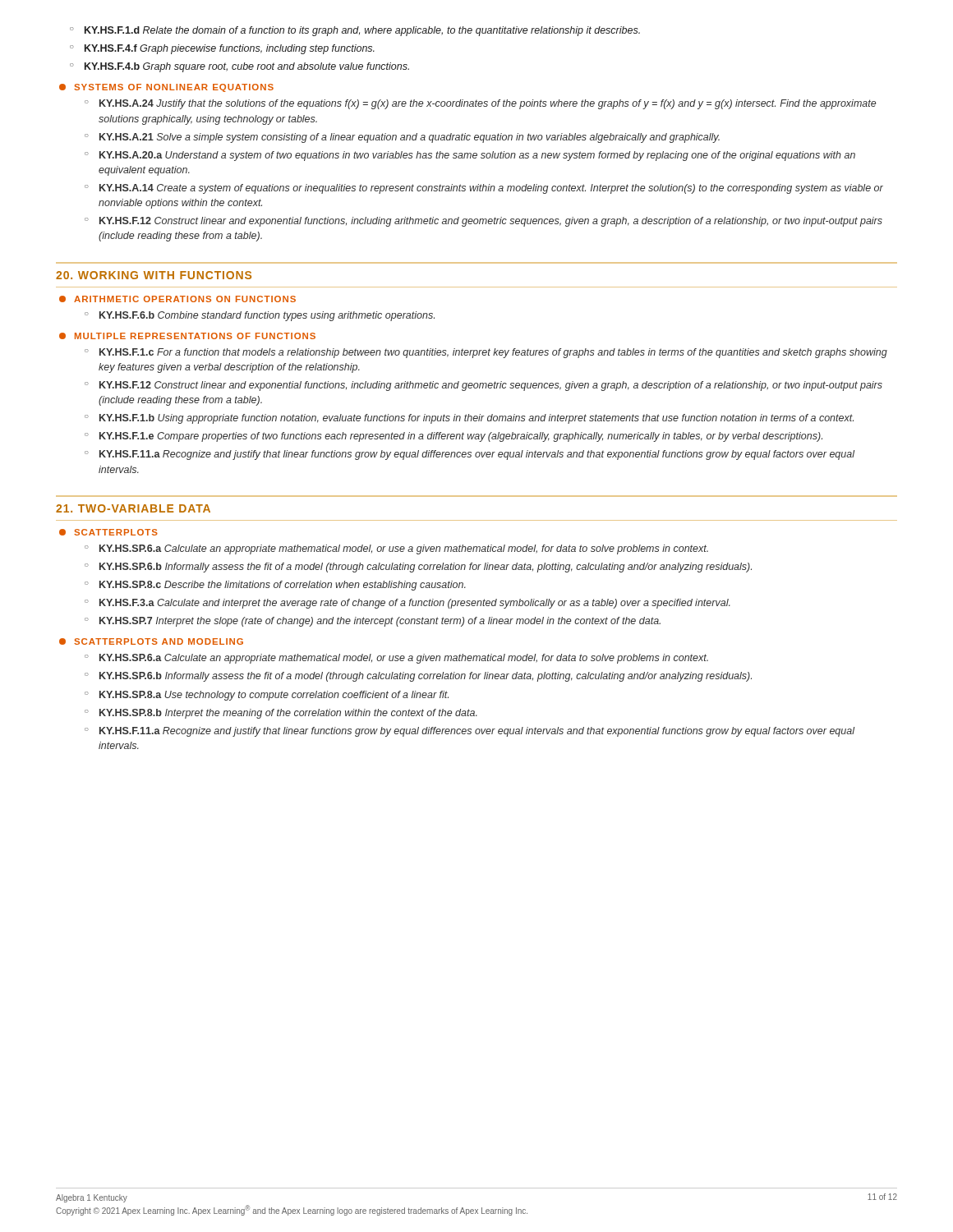Viewport: 953px width, 1232px height.
Task: Locate the block of text that opens with "KY.HS.F.1.b Using appropriate function notation, evaluate functions"
Action: tap(477, 418)
